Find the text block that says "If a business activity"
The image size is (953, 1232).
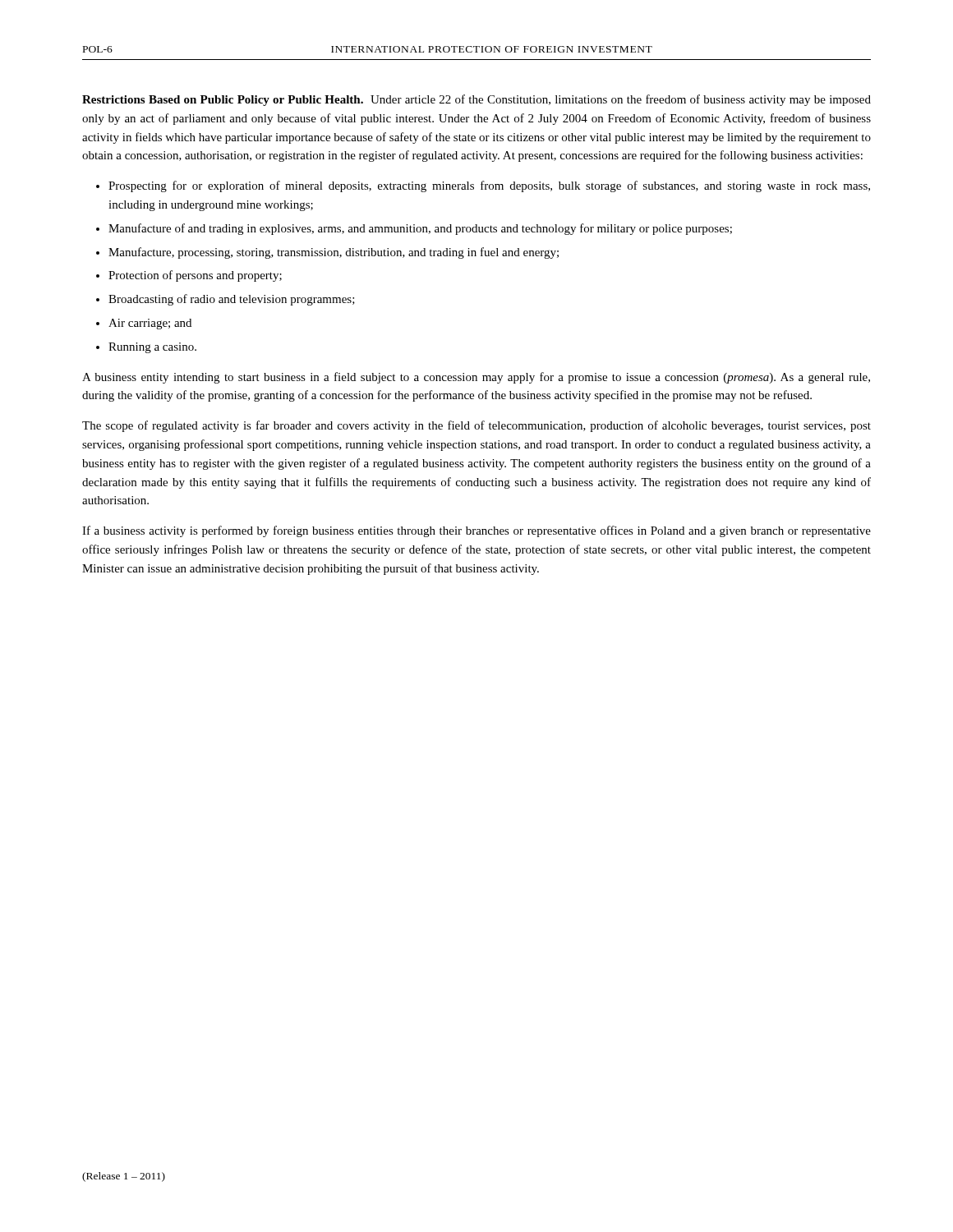point(476,550)
